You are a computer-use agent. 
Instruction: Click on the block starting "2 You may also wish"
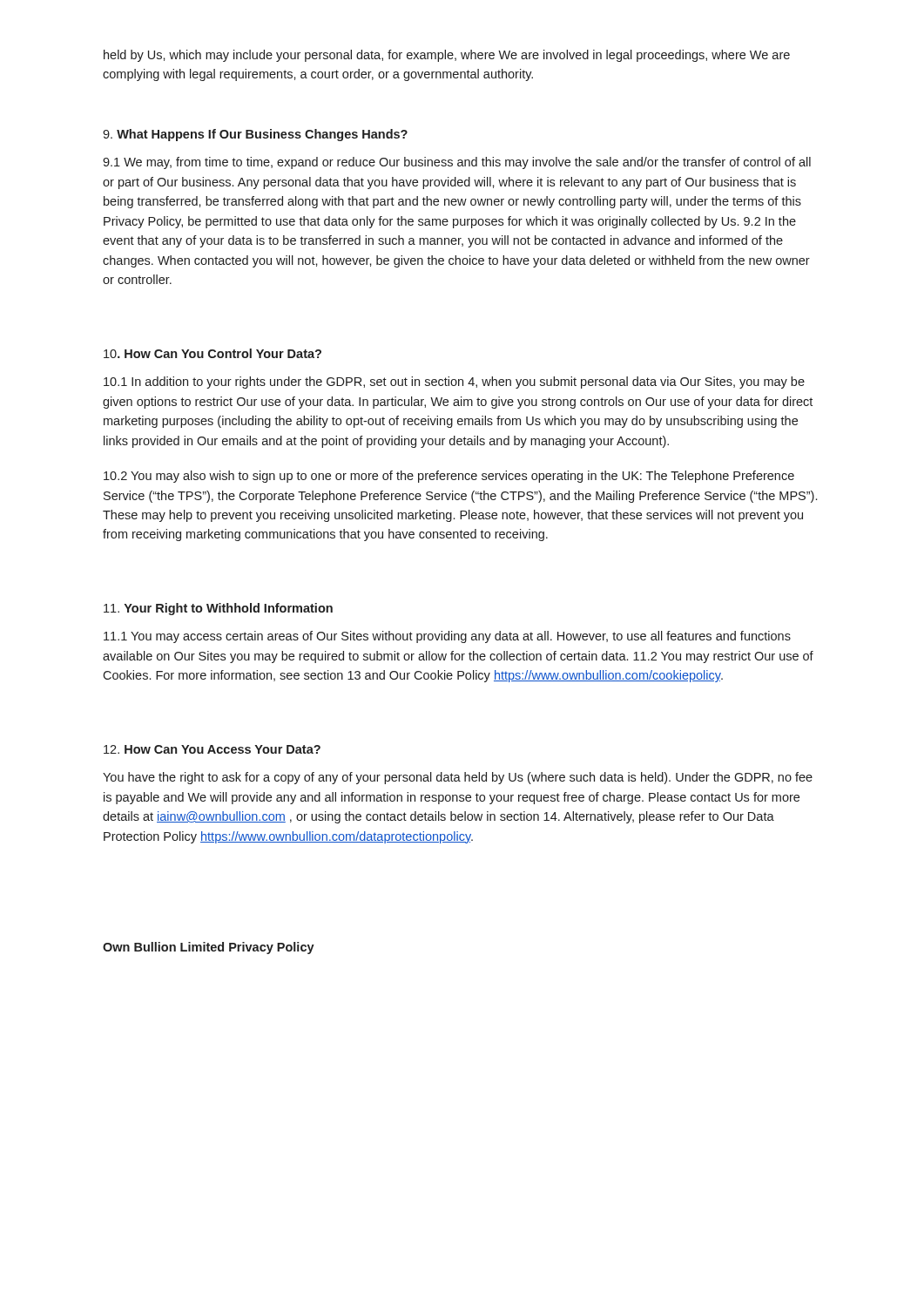tap(460, 505)
